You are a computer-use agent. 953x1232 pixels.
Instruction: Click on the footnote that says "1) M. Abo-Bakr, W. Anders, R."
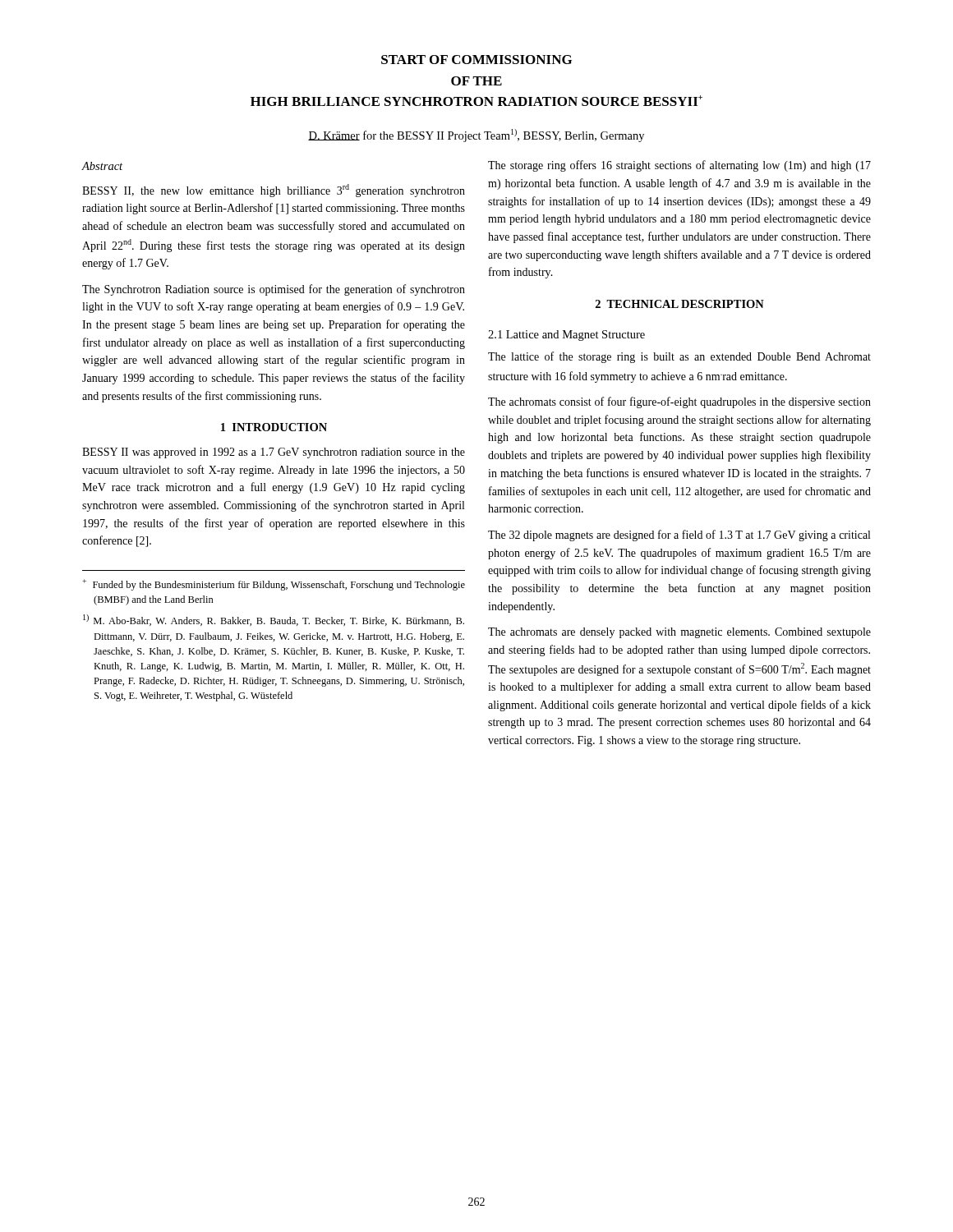[274, 657]
